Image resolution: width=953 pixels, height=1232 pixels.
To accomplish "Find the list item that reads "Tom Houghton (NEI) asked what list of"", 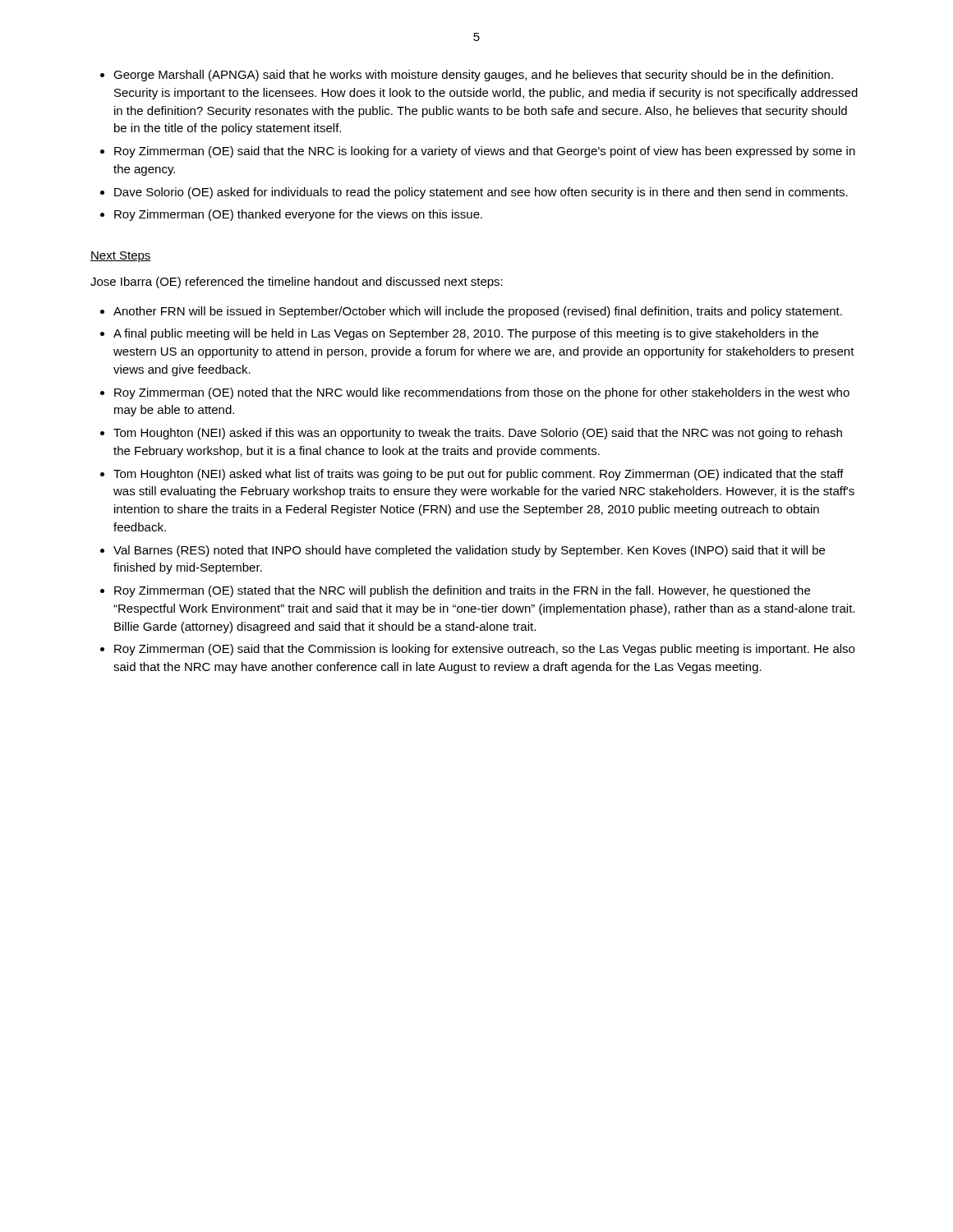I will [x=484, y=500].
